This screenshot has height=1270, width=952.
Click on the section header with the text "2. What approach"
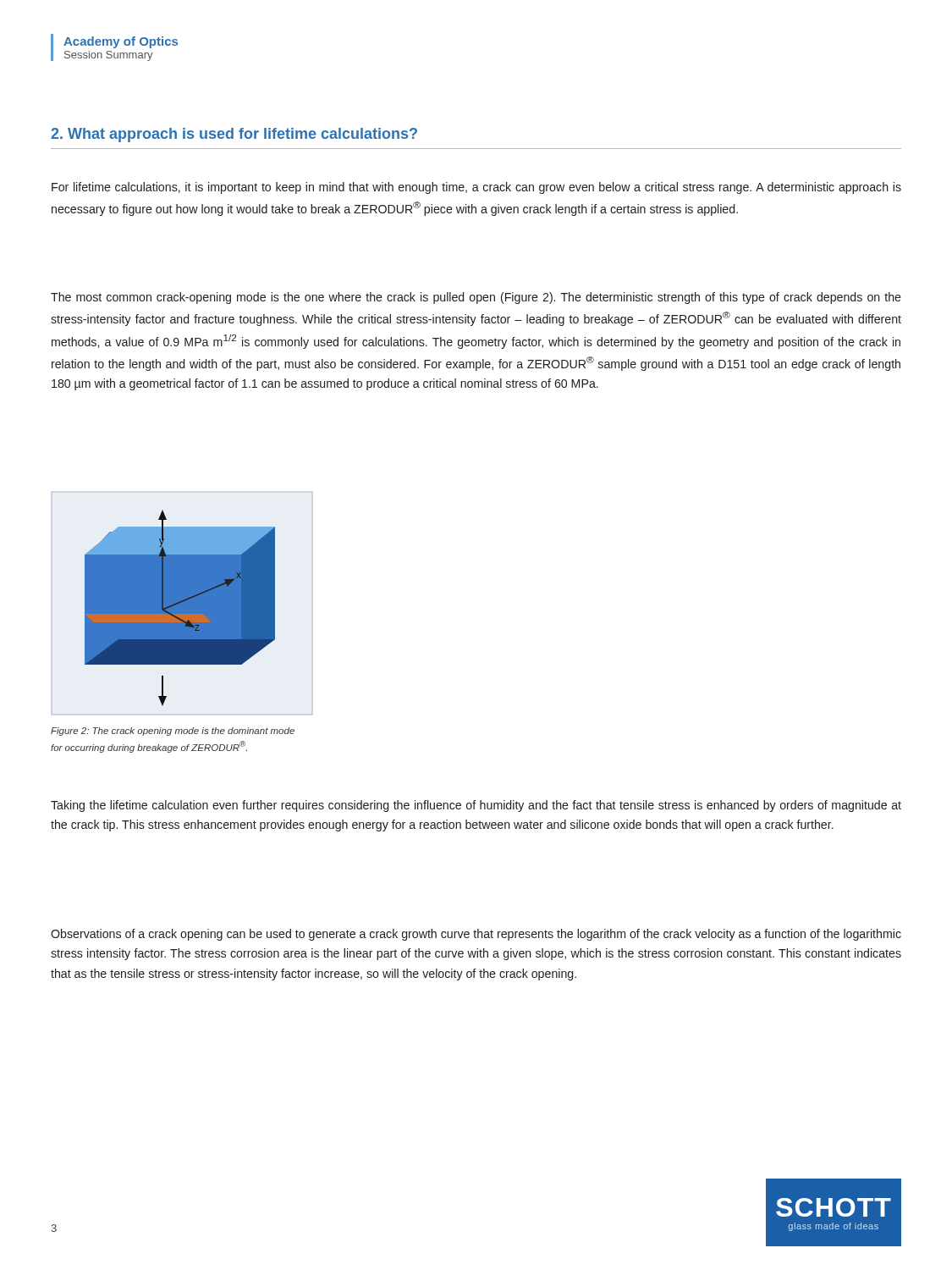coord(476,137)
